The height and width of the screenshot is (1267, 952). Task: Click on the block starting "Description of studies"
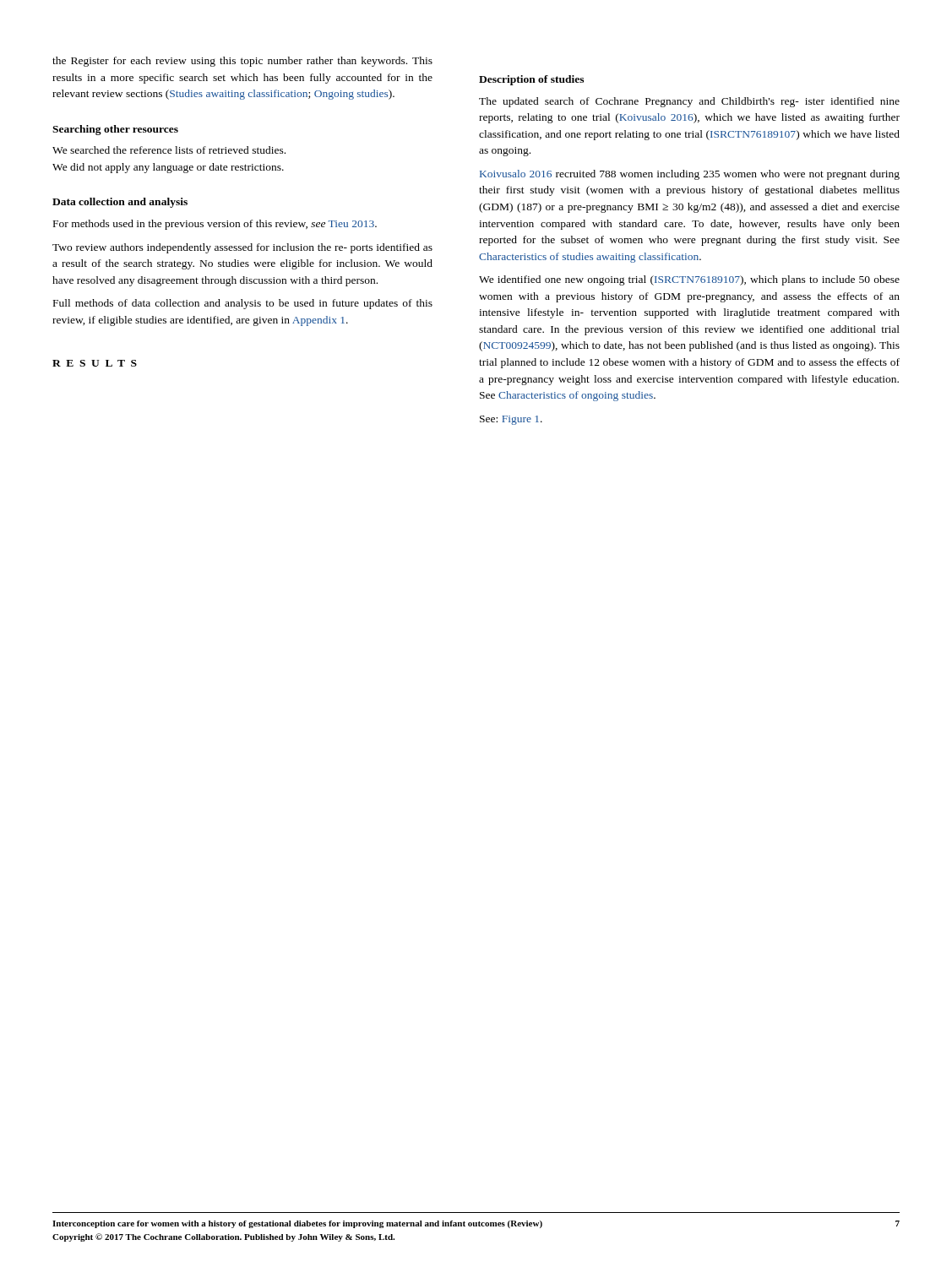pos(532,79)
